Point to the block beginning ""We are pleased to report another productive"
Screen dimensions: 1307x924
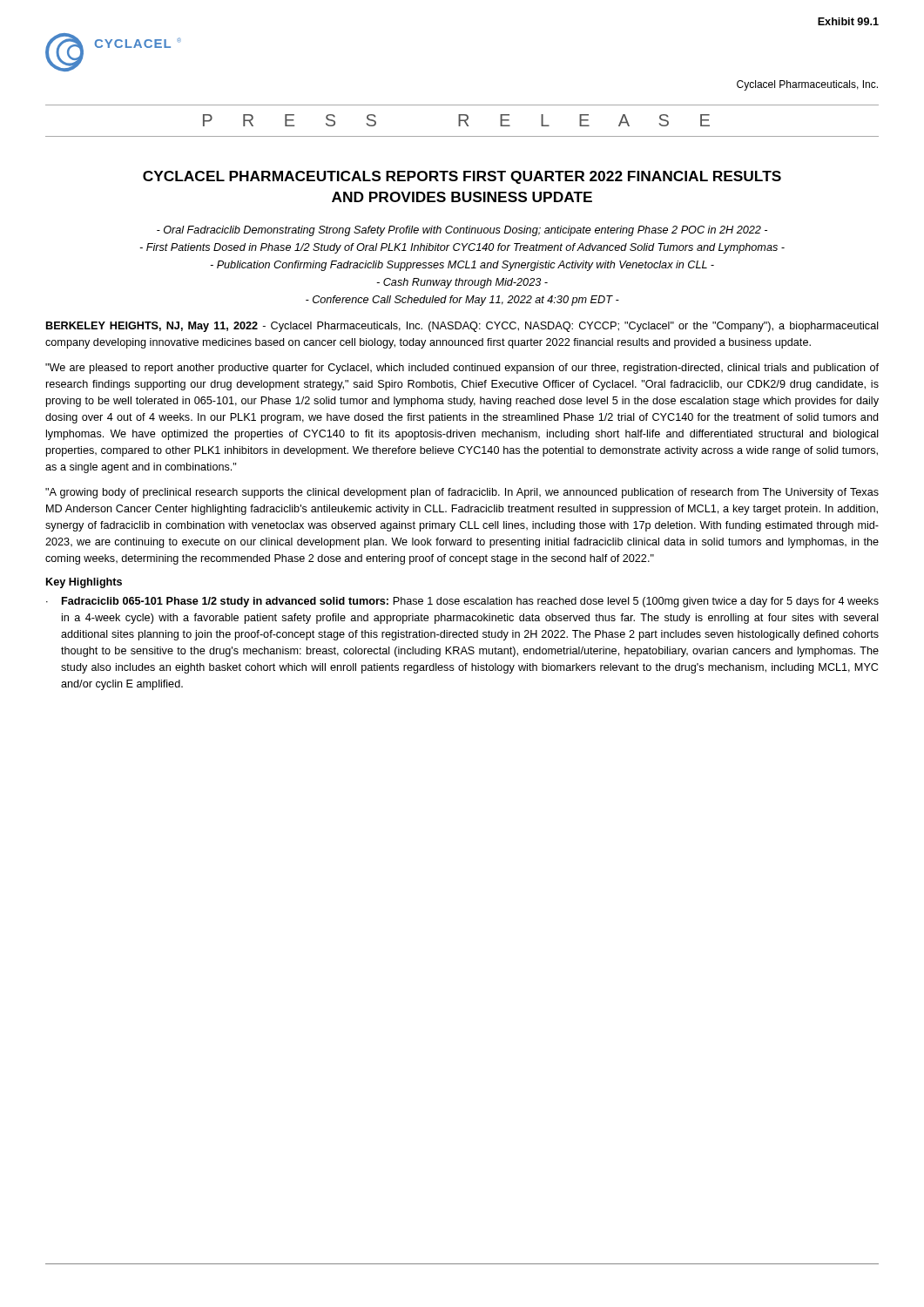tap(462, 417)
